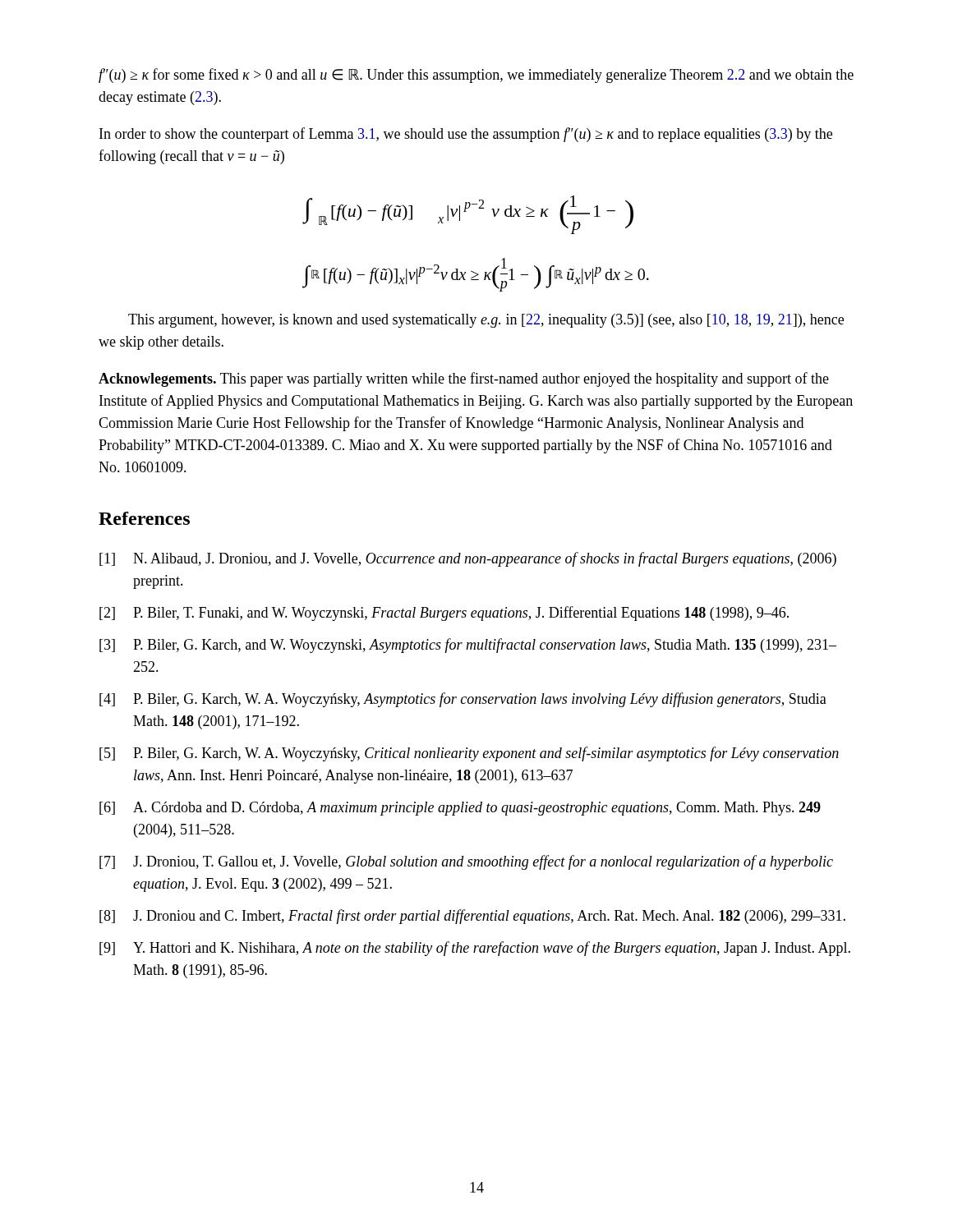Viewport: 953px width, 1232px height.
Task: Click on the text block starting "[2] P. Biler, T."
Action: click(x=476, y=613)
